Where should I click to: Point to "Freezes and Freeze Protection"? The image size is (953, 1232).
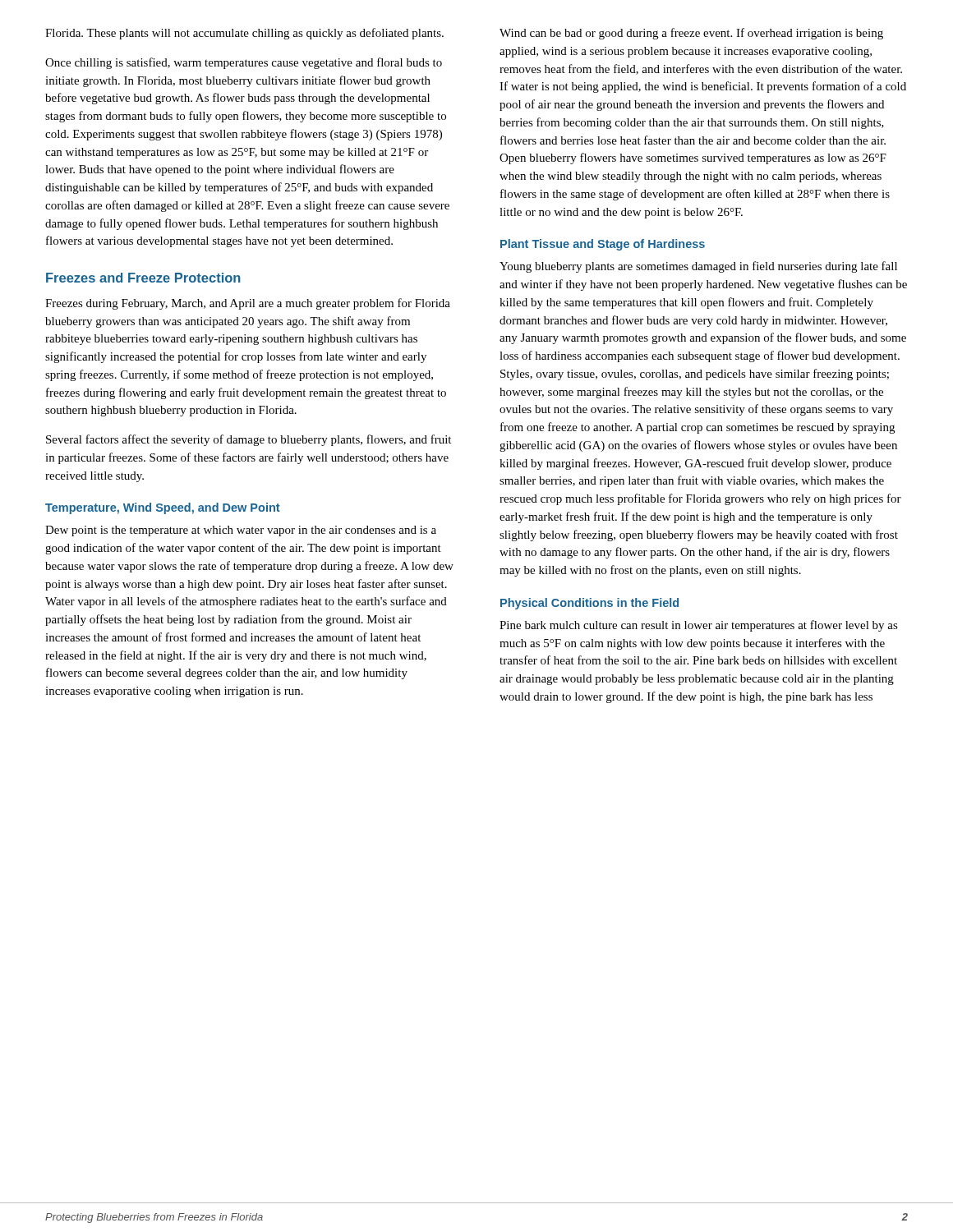[x=143, y=278]
